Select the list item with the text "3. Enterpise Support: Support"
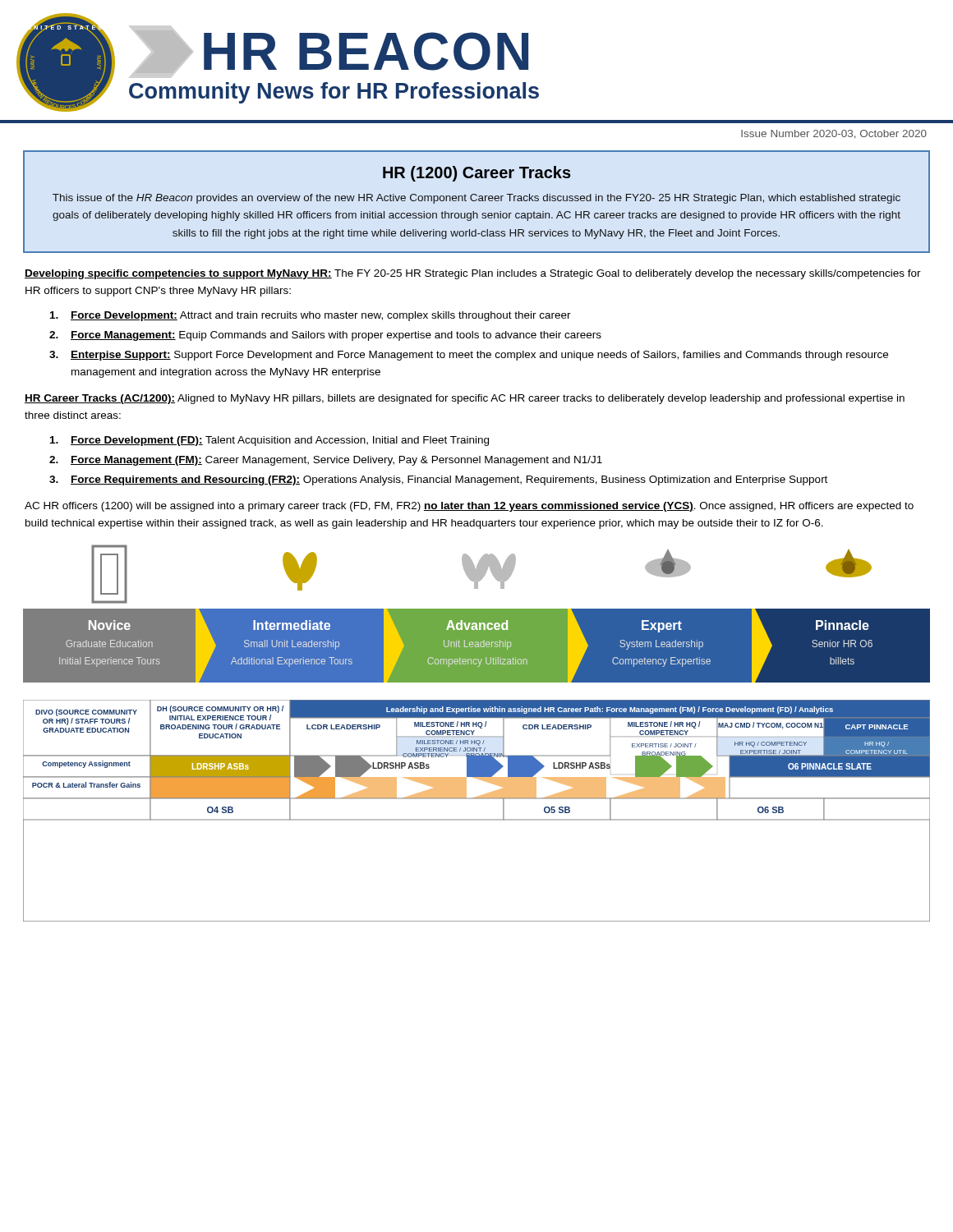This screenshot has width=953, height=1232. [x=489, y=364]
